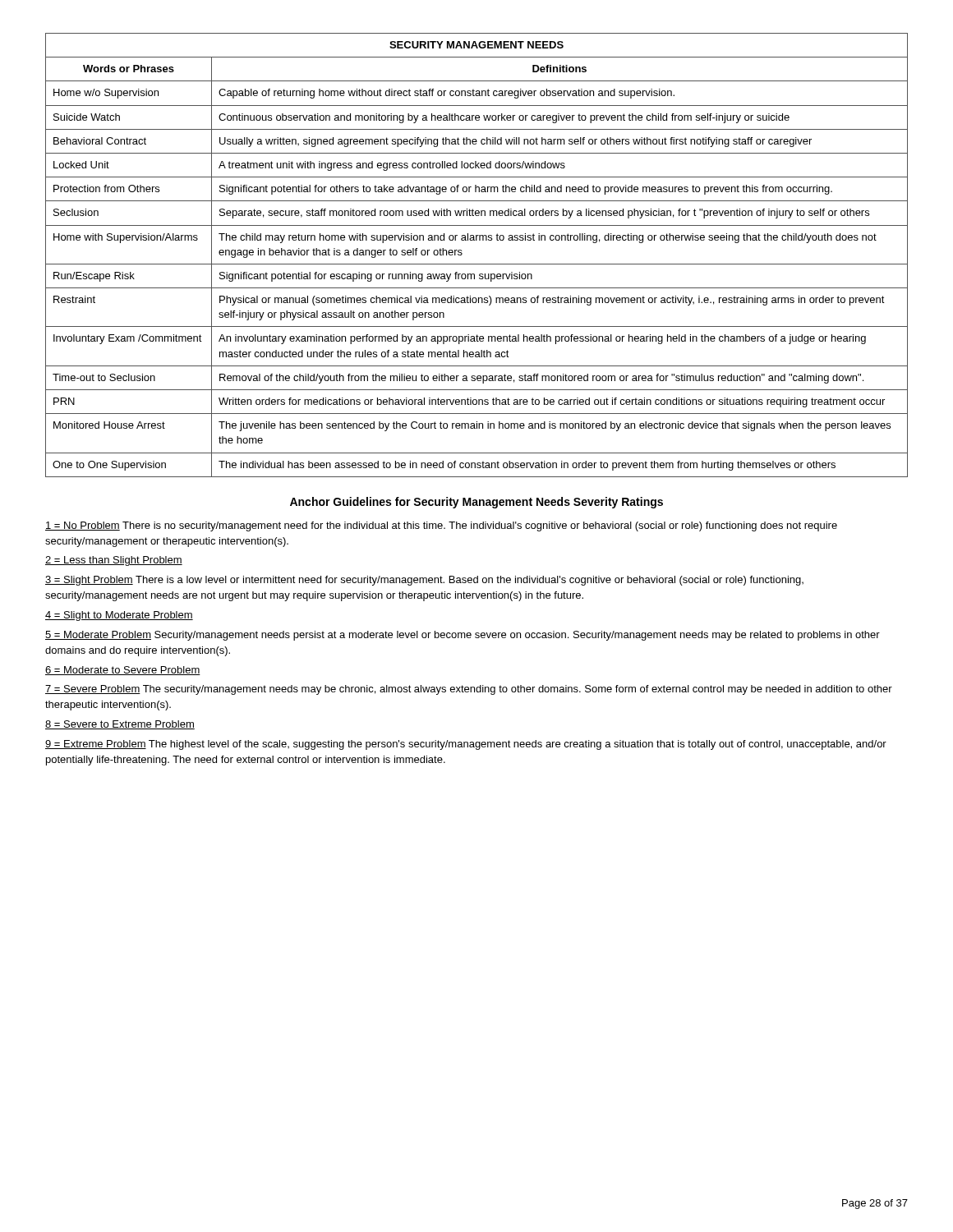The height and width of the screenshot is (1232, 953).
Task: Point to the passage starting "2 = Less than"
Action: (x=114, y=561)
